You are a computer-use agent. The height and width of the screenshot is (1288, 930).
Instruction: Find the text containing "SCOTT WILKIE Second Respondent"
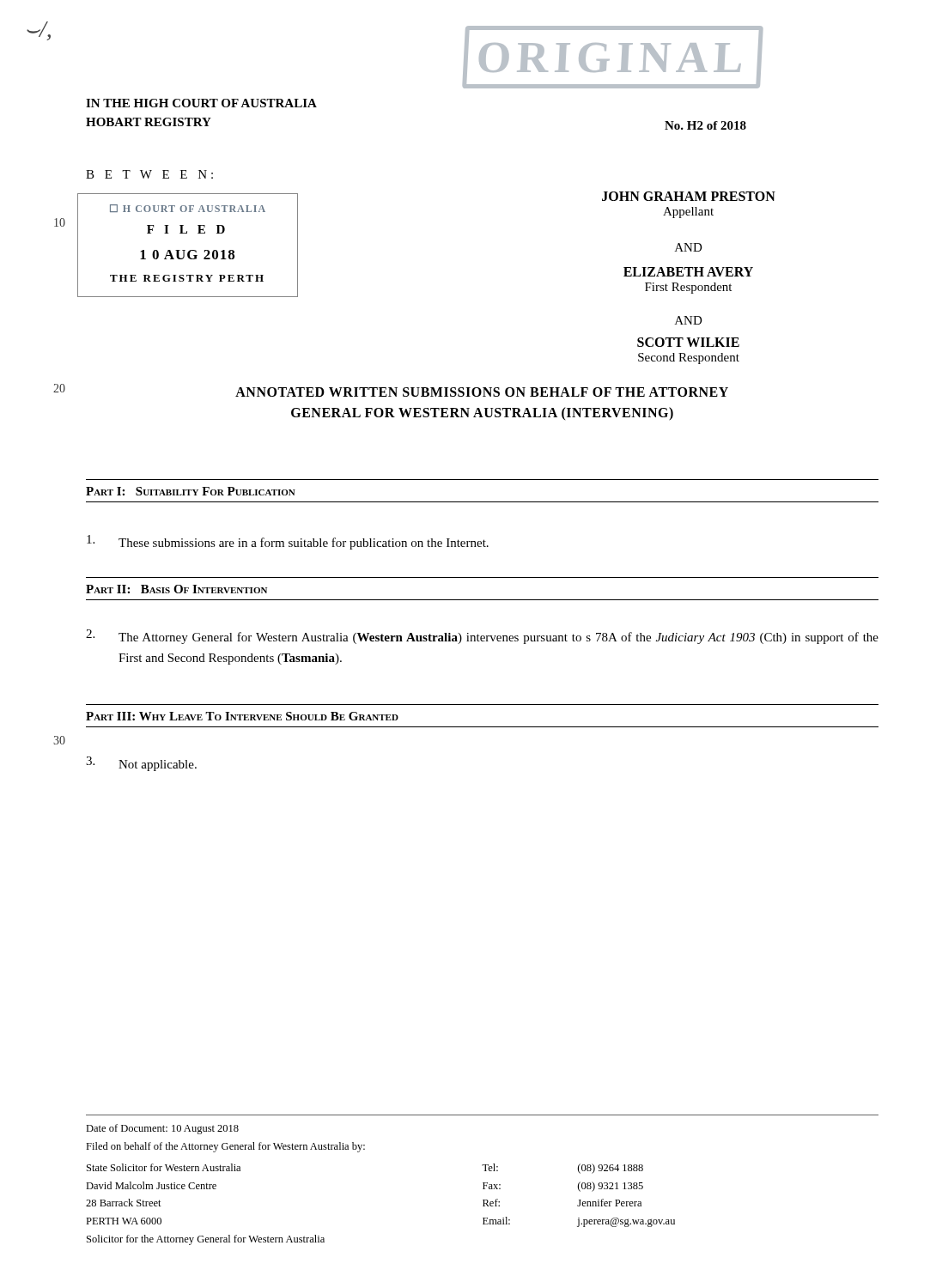[x=688, y=350]
